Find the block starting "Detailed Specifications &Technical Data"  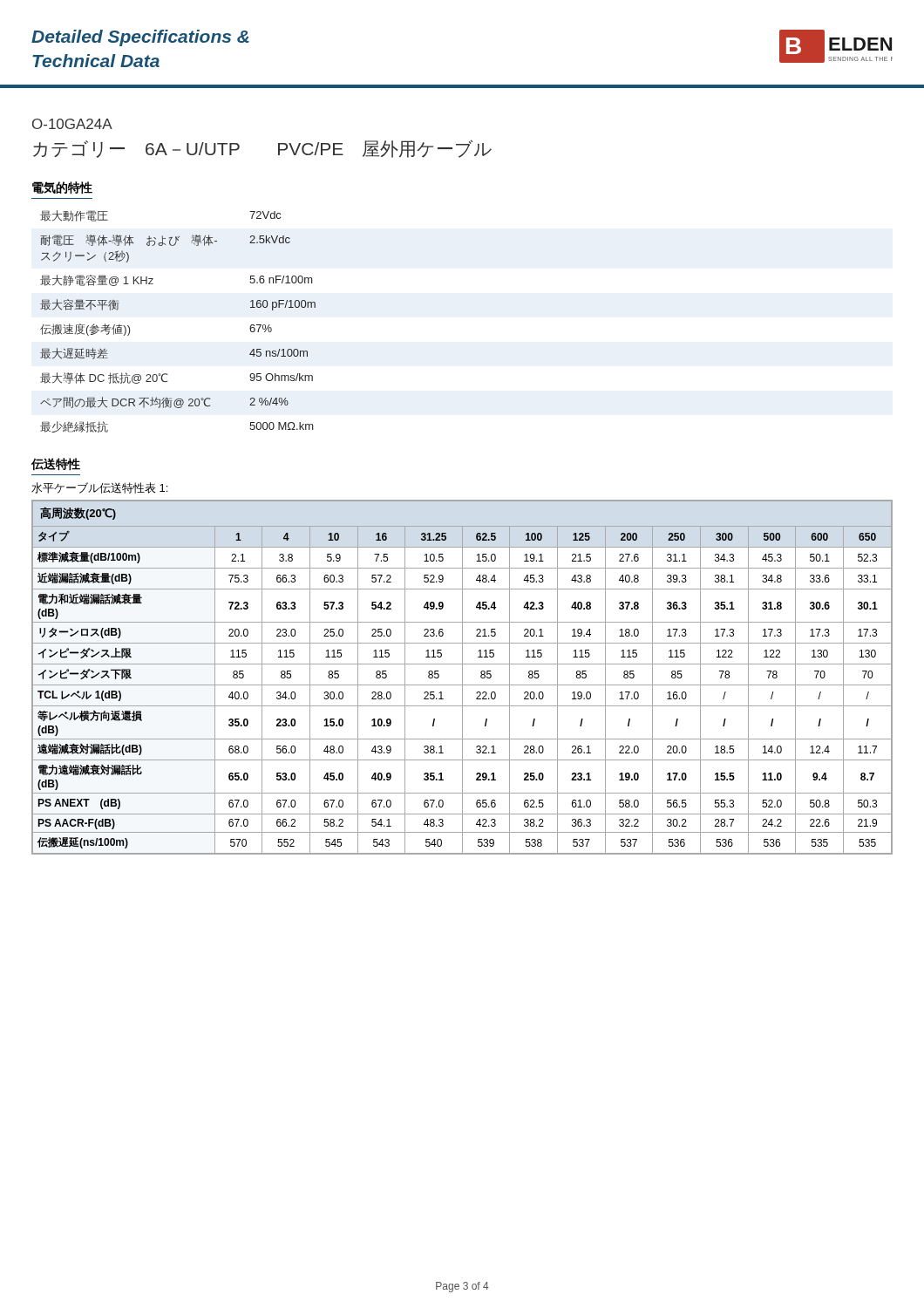pos(141,49)
